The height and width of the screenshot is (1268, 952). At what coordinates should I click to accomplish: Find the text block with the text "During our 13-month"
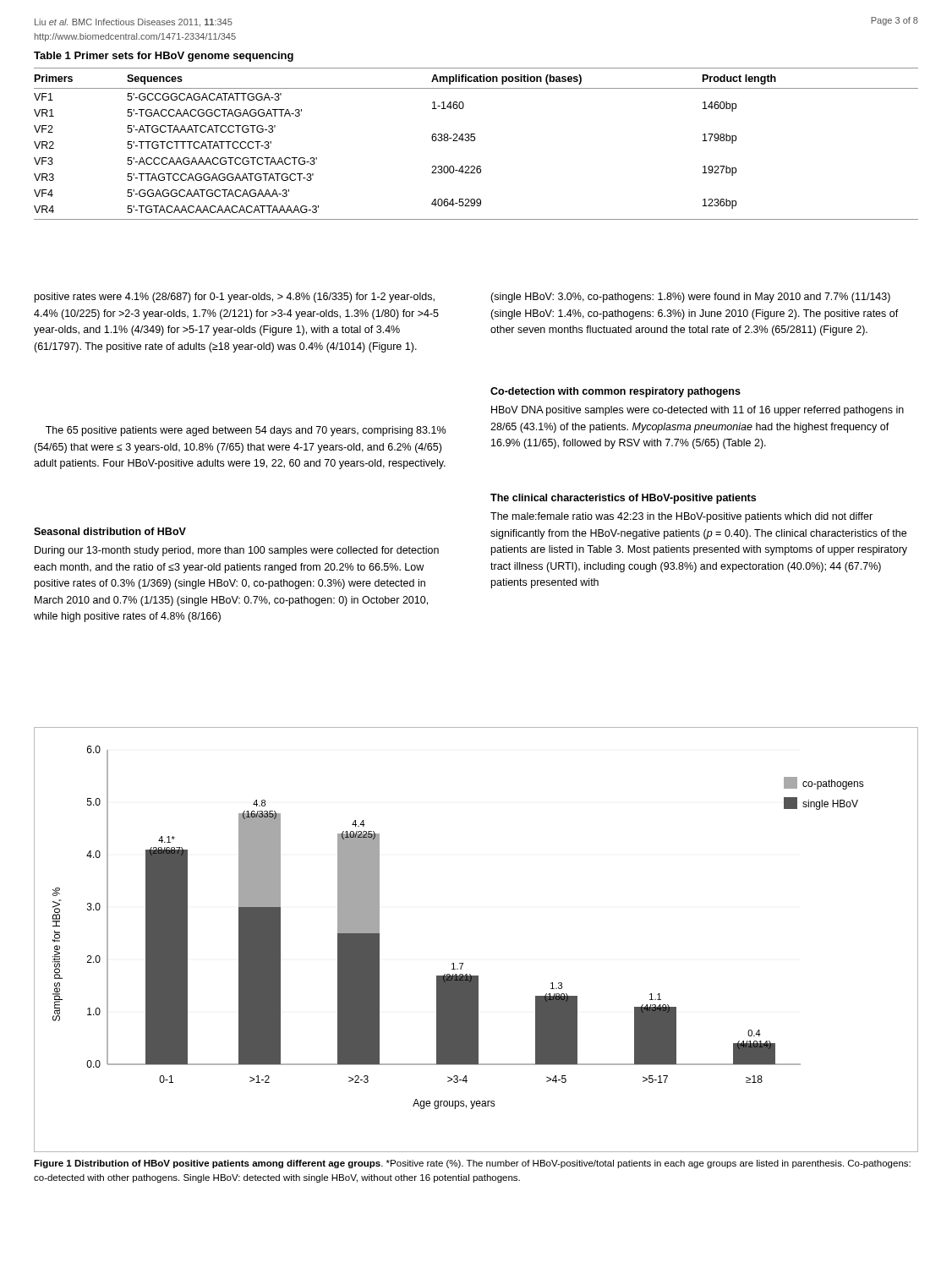(x=236, y=583)
